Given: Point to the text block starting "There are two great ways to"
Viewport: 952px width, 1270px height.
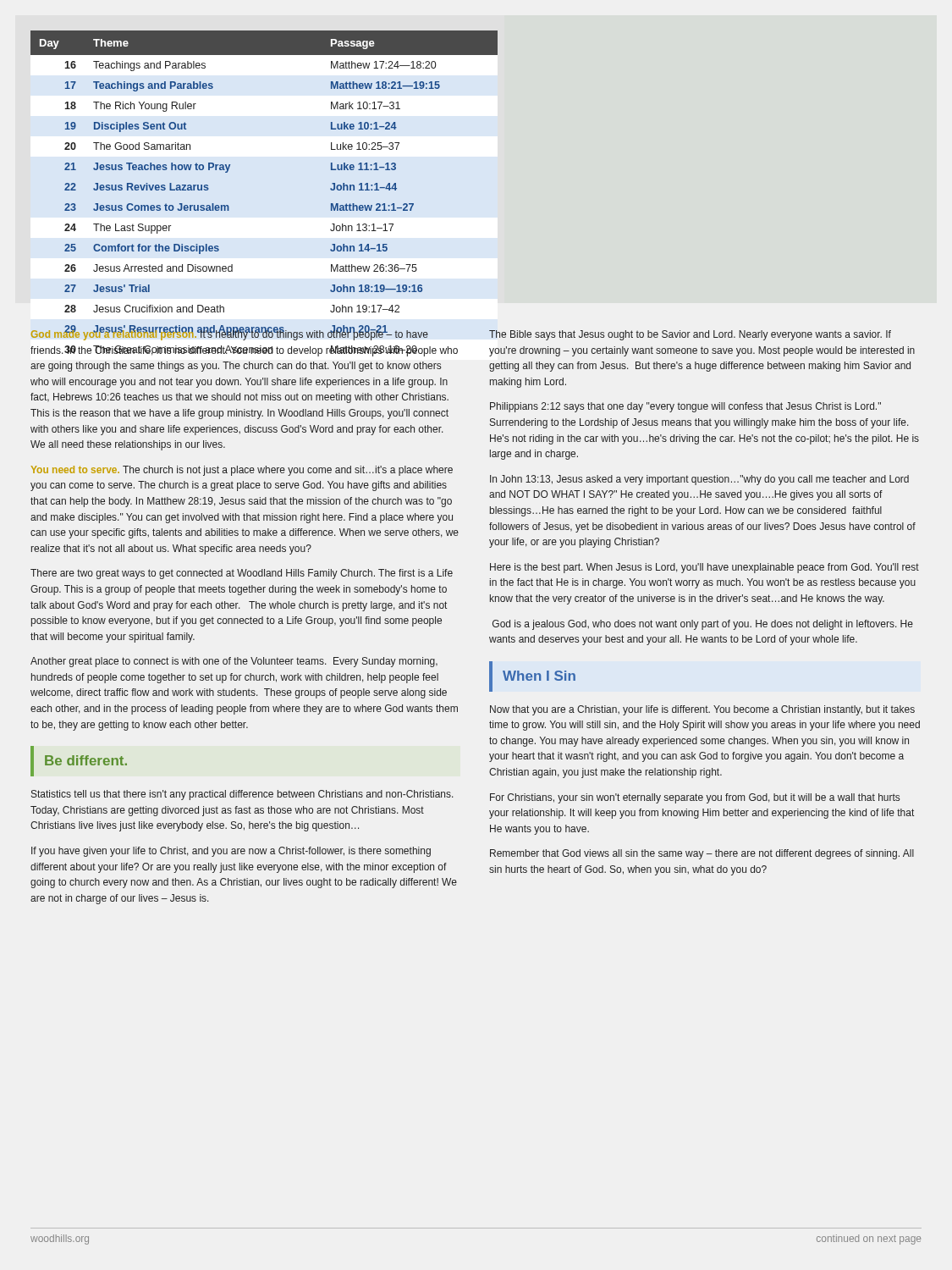Looking at the screenshot, I should click(x=242, y=605).
